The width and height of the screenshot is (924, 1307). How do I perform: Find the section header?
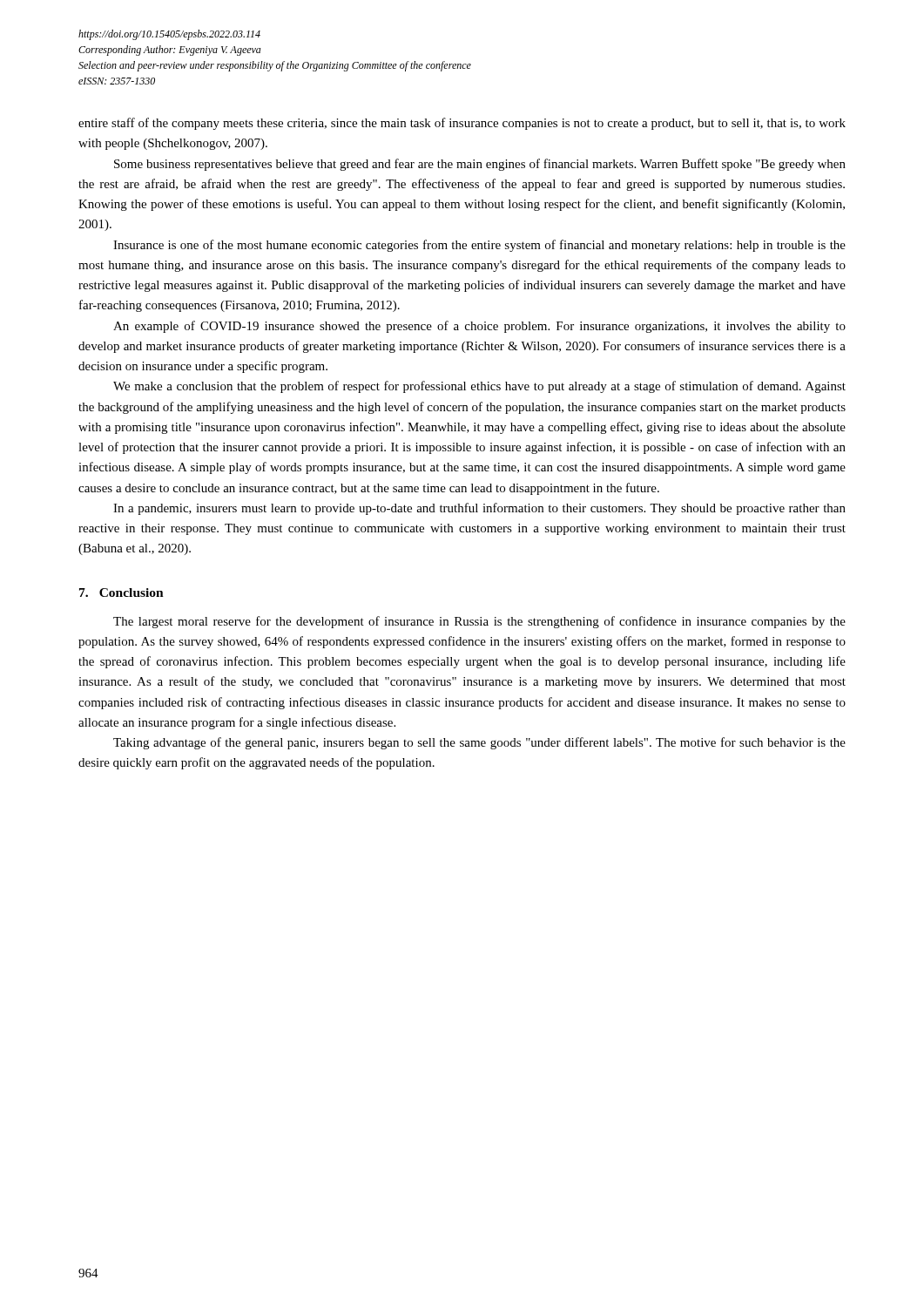(x=462, y=592)
